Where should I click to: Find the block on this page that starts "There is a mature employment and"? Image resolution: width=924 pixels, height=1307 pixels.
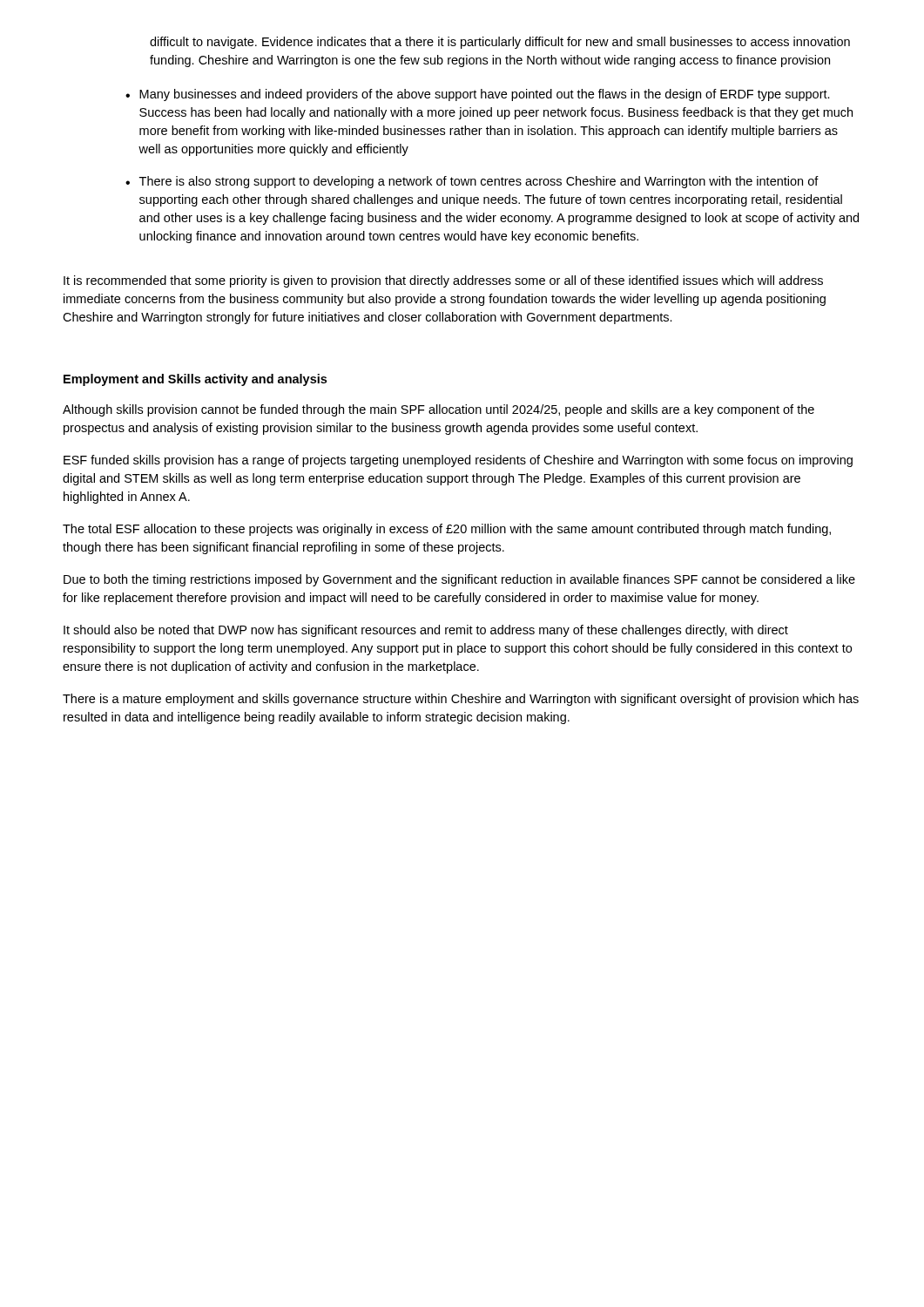[461, 708]
